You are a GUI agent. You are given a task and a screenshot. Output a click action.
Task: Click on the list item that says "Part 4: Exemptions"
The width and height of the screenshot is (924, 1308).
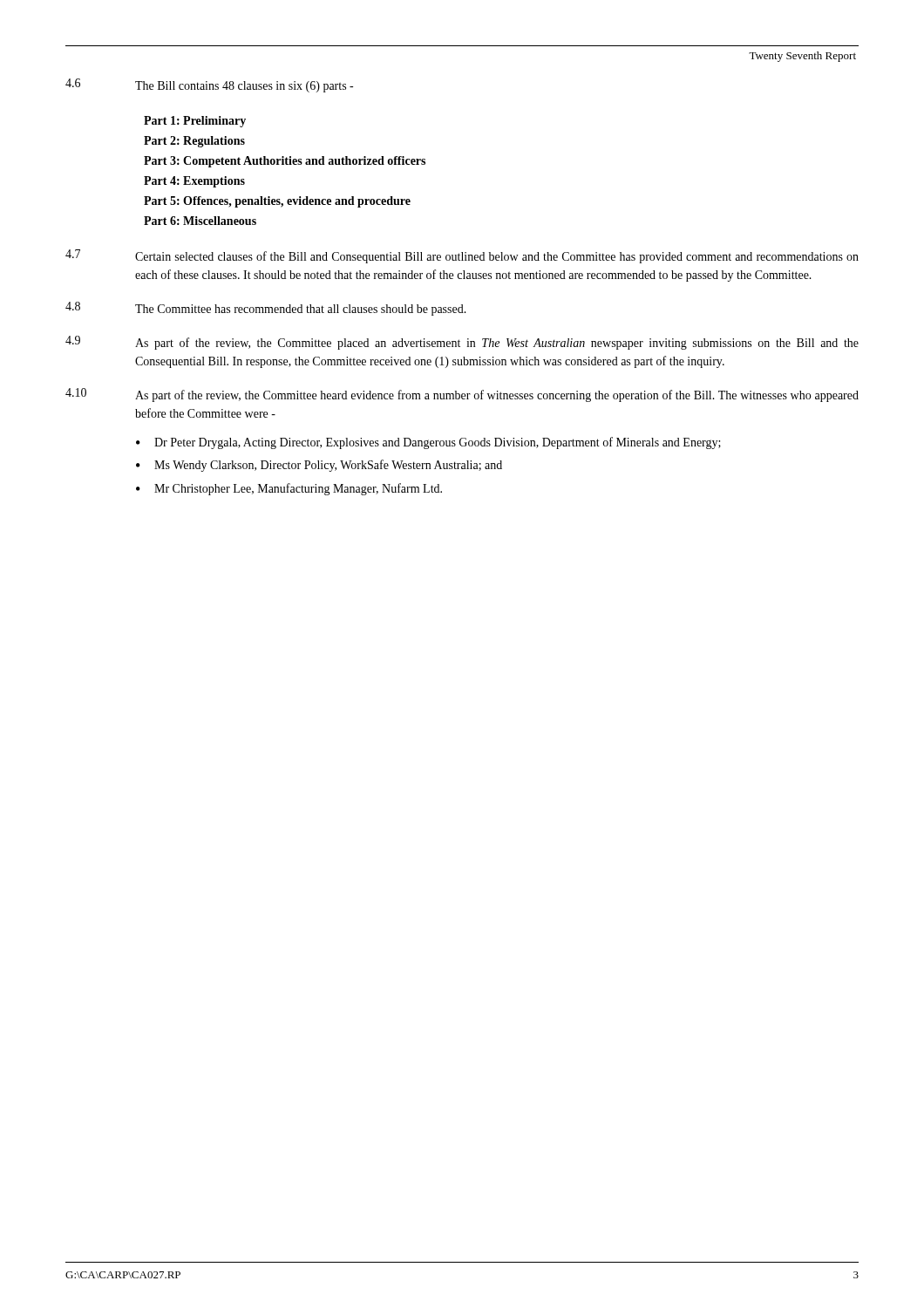194,181
